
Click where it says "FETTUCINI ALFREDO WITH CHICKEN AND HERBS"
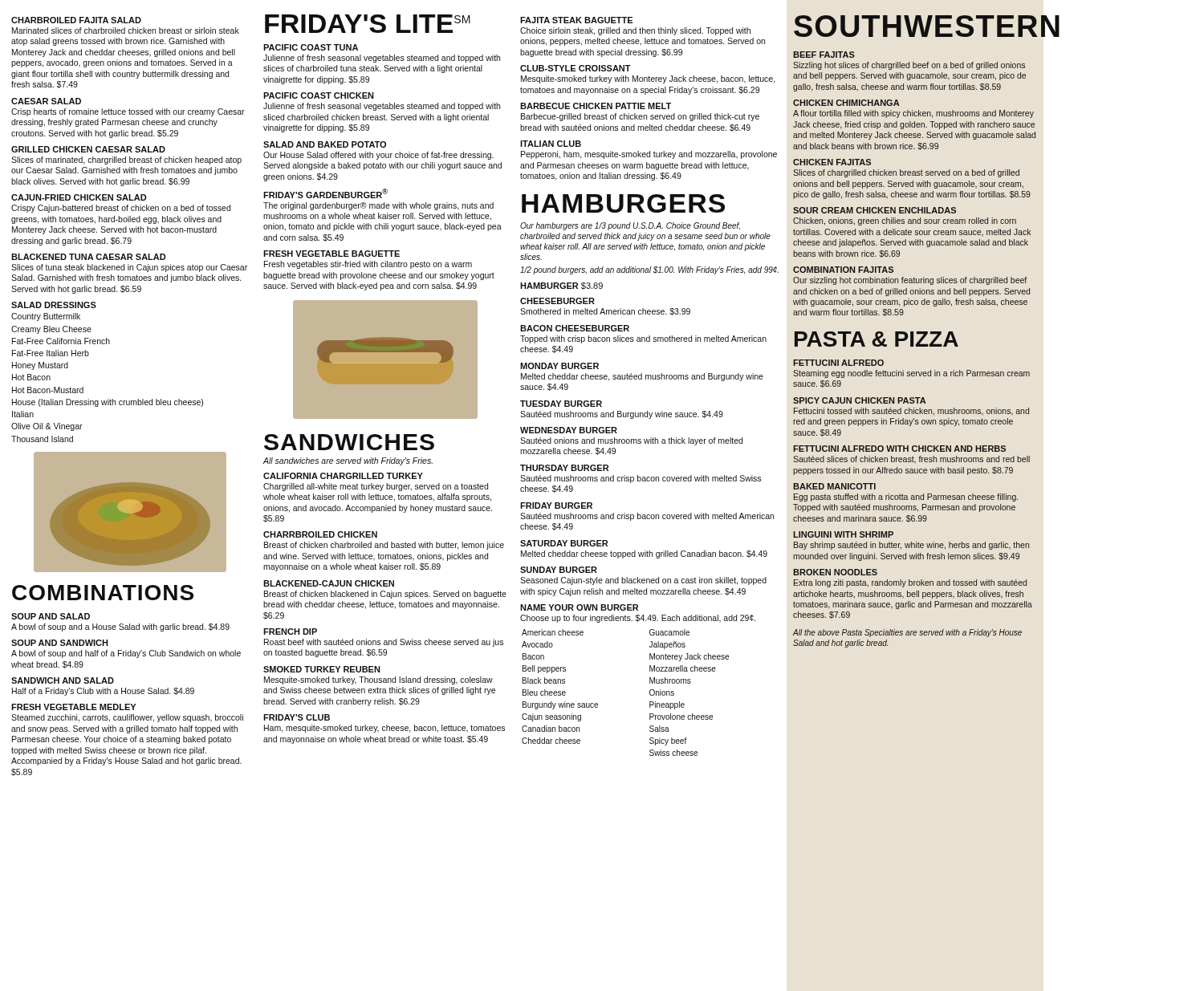pos(900,449)
